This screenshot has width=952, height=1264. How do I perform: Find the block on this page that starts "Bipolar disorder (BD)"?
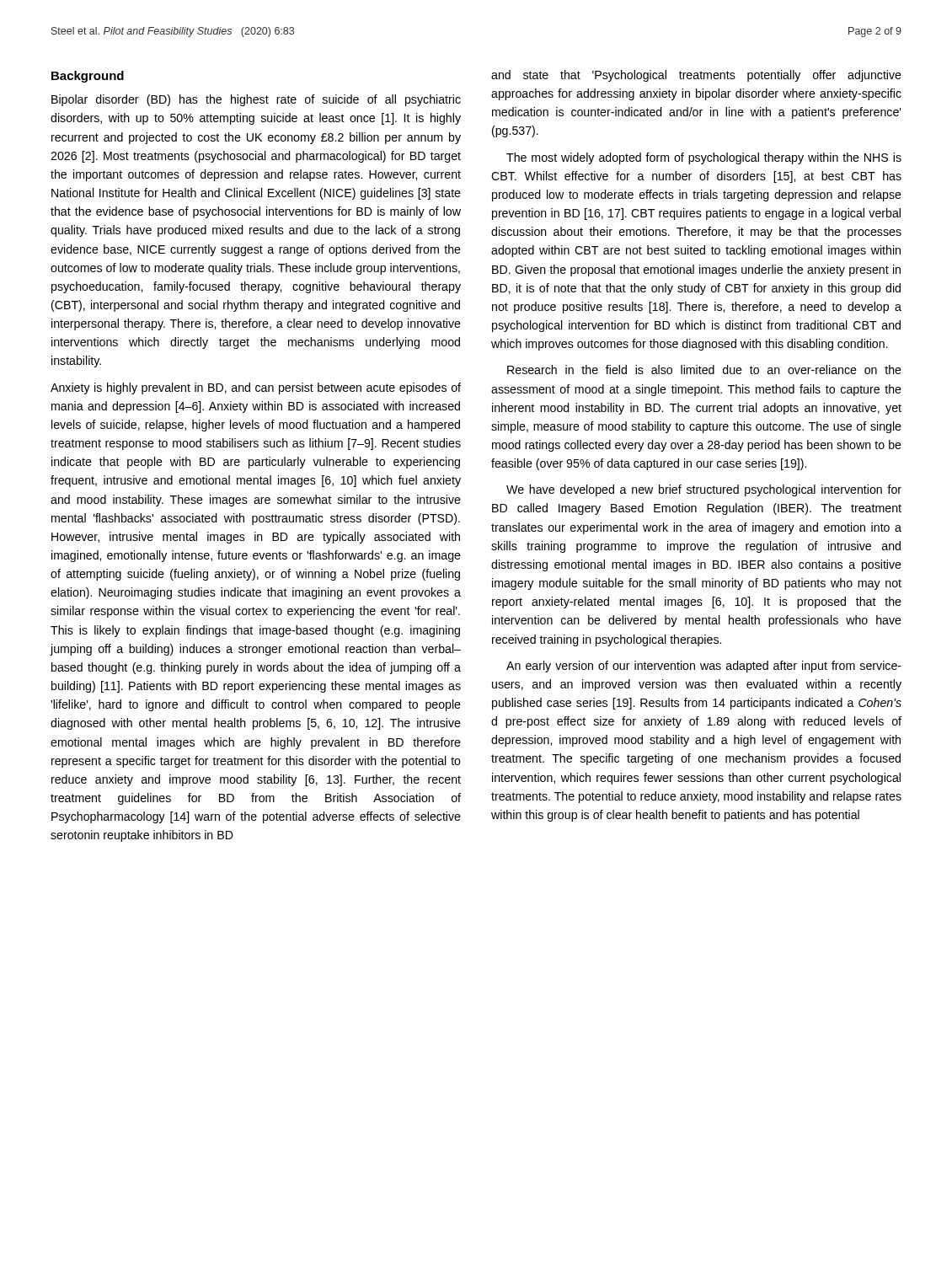click(256, 468)
